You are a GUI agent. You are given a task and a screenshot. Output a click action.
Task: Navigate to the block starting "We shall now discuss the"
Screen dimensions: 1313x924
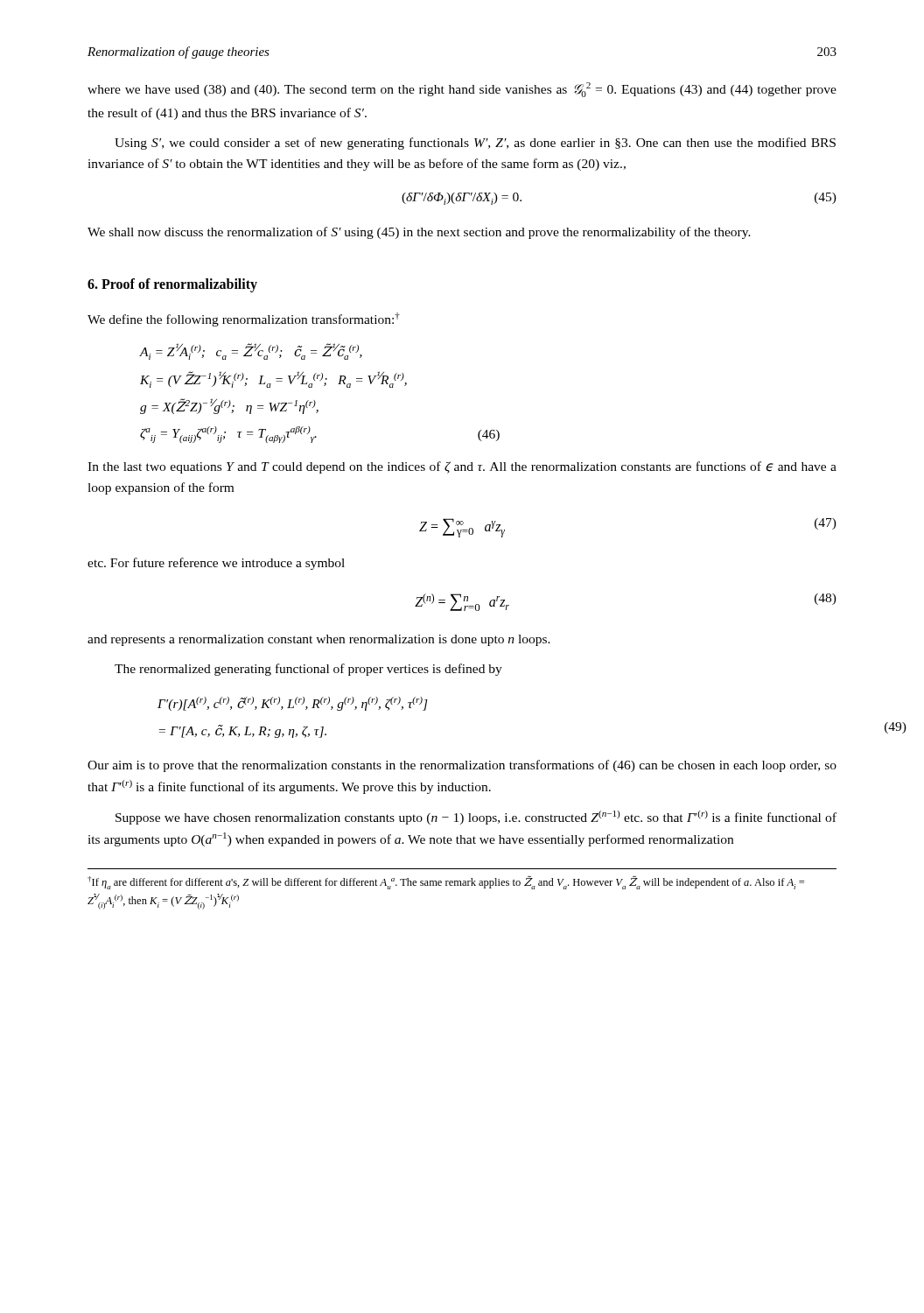[462, 232]
